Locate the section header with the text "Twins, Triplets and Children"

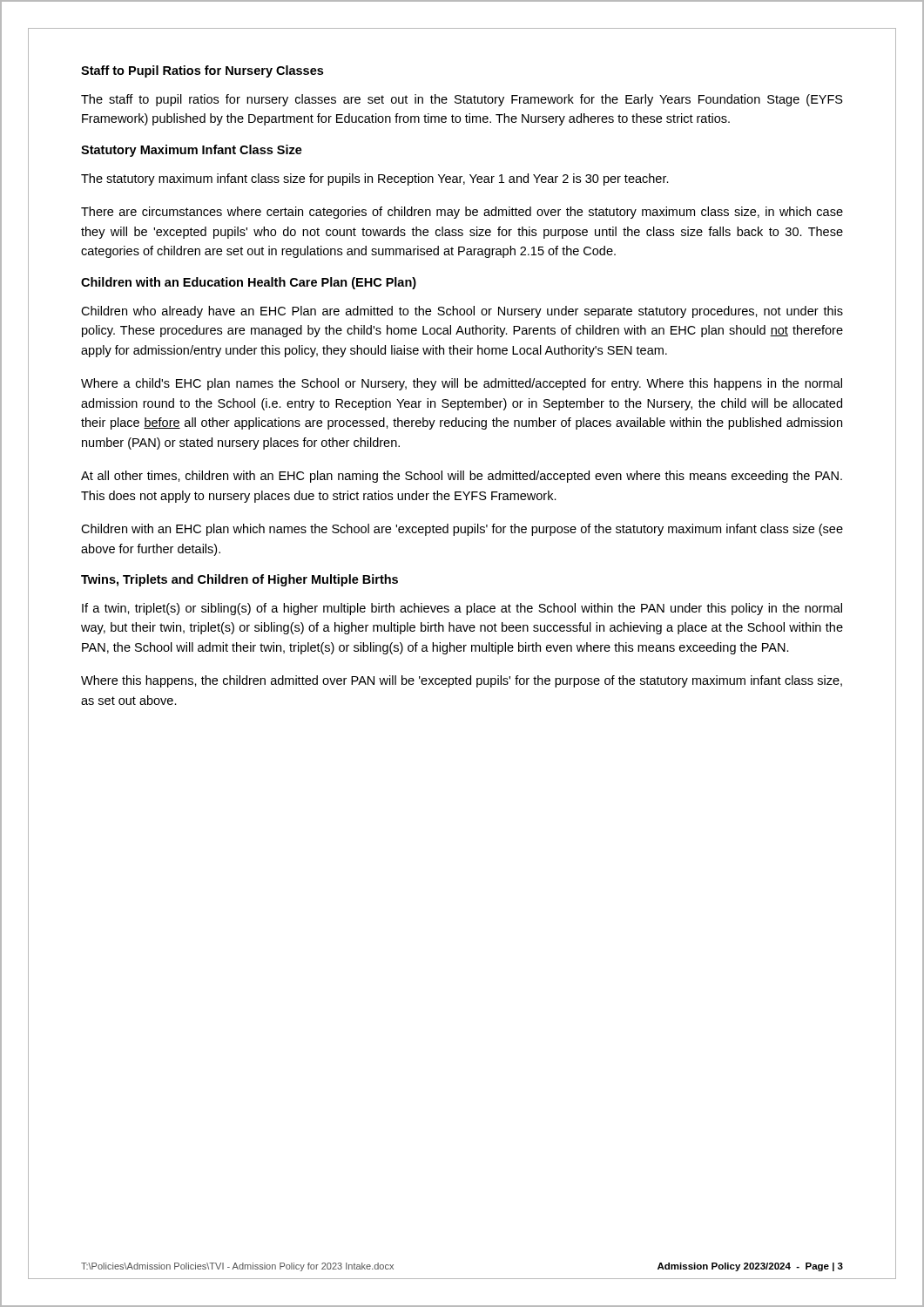tap(240, 579)
